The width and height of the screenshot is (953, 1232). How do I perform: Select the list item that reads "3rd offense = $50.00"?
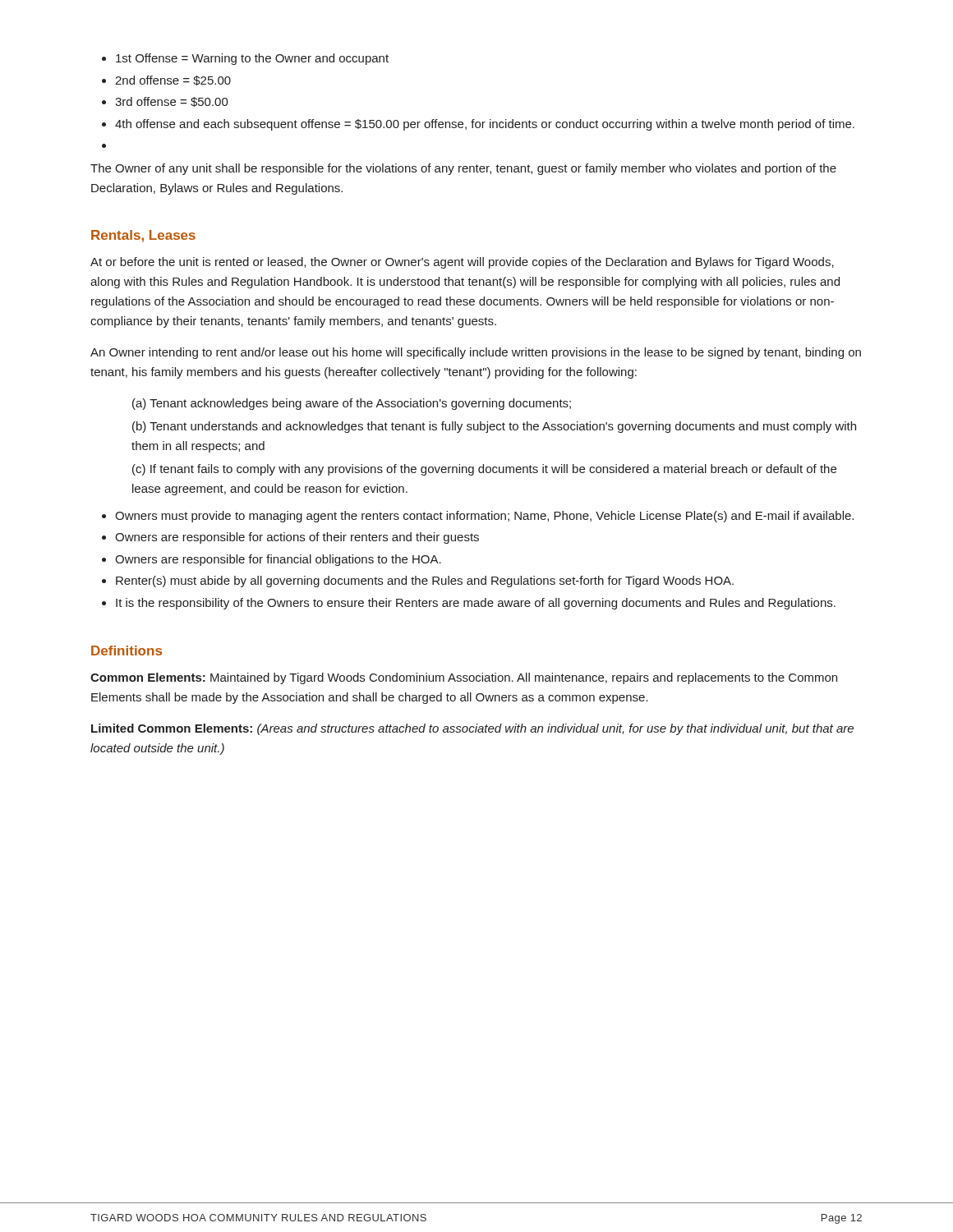click(x=172, y=102)
